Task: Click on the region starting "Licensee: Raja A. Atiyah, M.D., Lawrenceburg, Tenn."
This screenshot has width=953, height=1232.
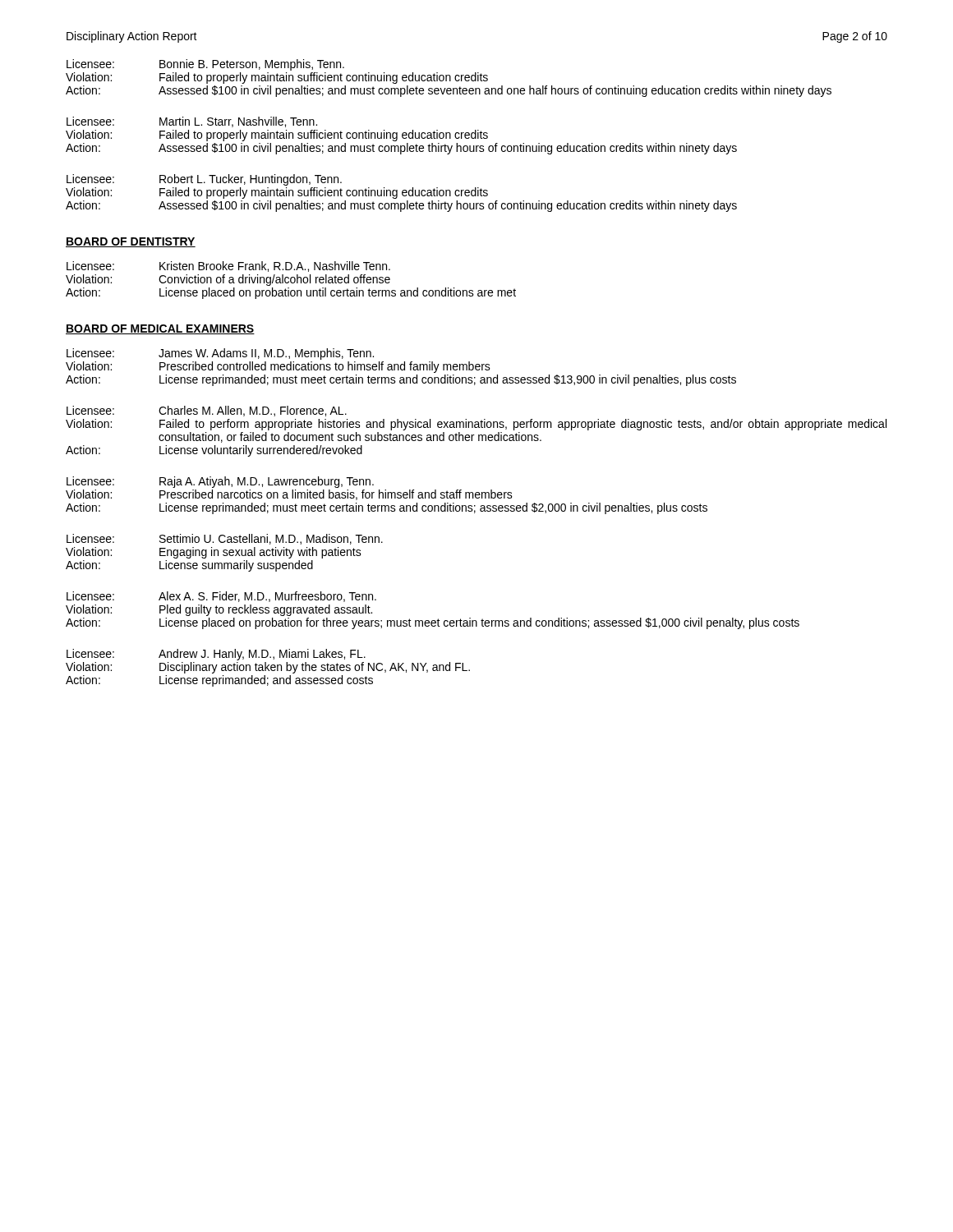Action: tap(476, 494)
